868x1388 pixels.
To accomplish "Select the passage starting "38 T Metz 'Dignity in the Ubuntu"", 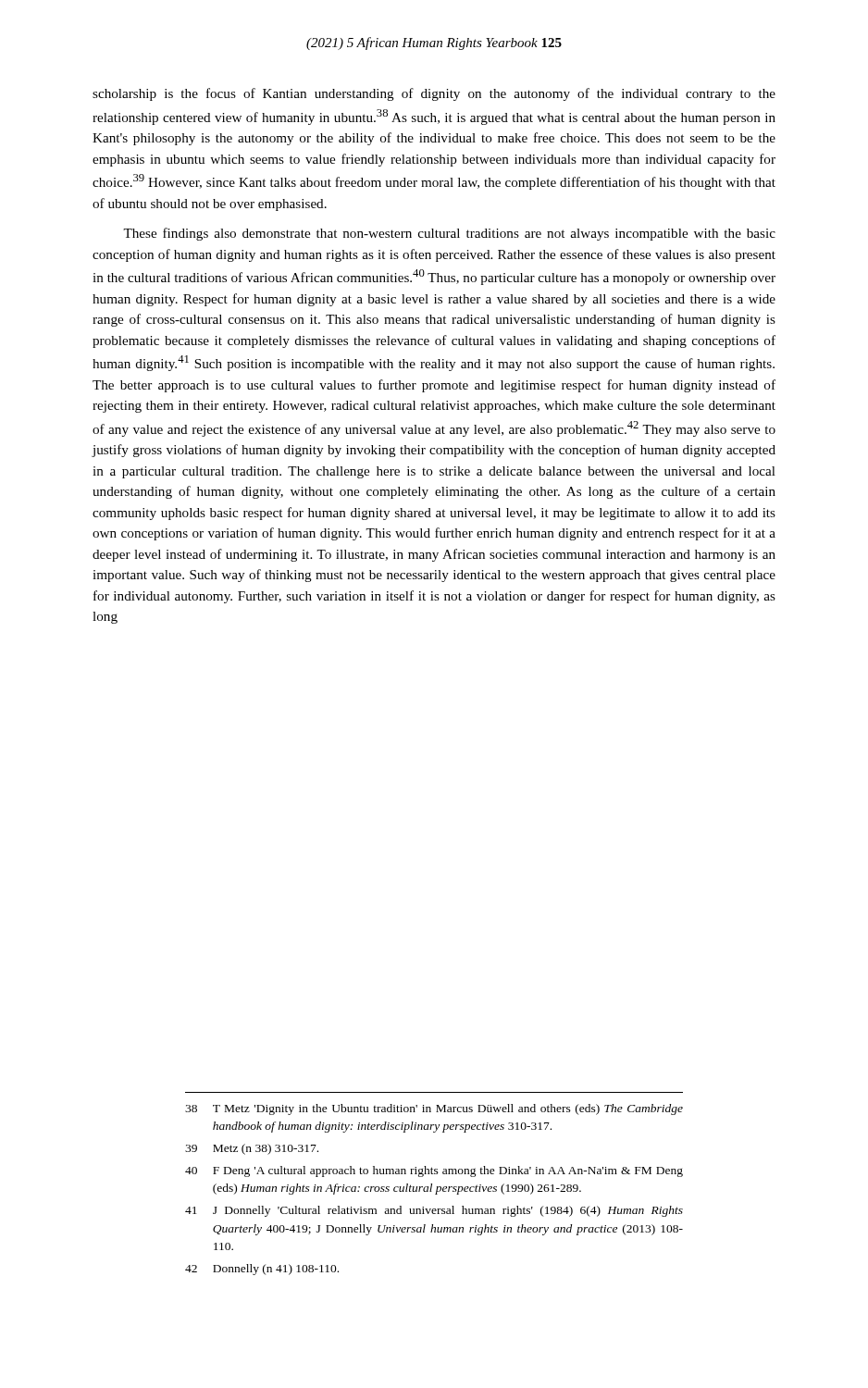I will click(434, 1117).
